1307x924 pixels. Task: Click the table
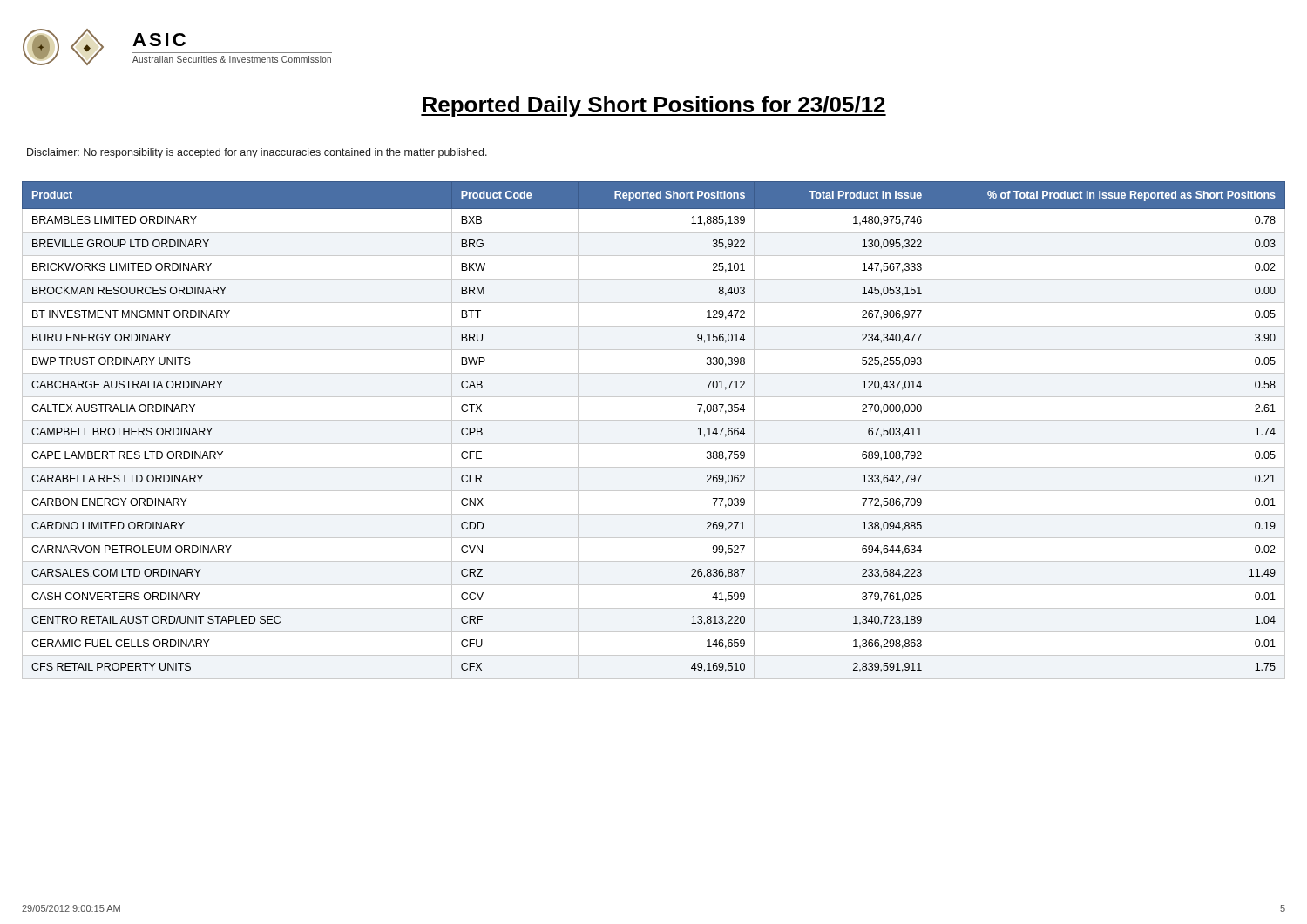coord(654,430)
